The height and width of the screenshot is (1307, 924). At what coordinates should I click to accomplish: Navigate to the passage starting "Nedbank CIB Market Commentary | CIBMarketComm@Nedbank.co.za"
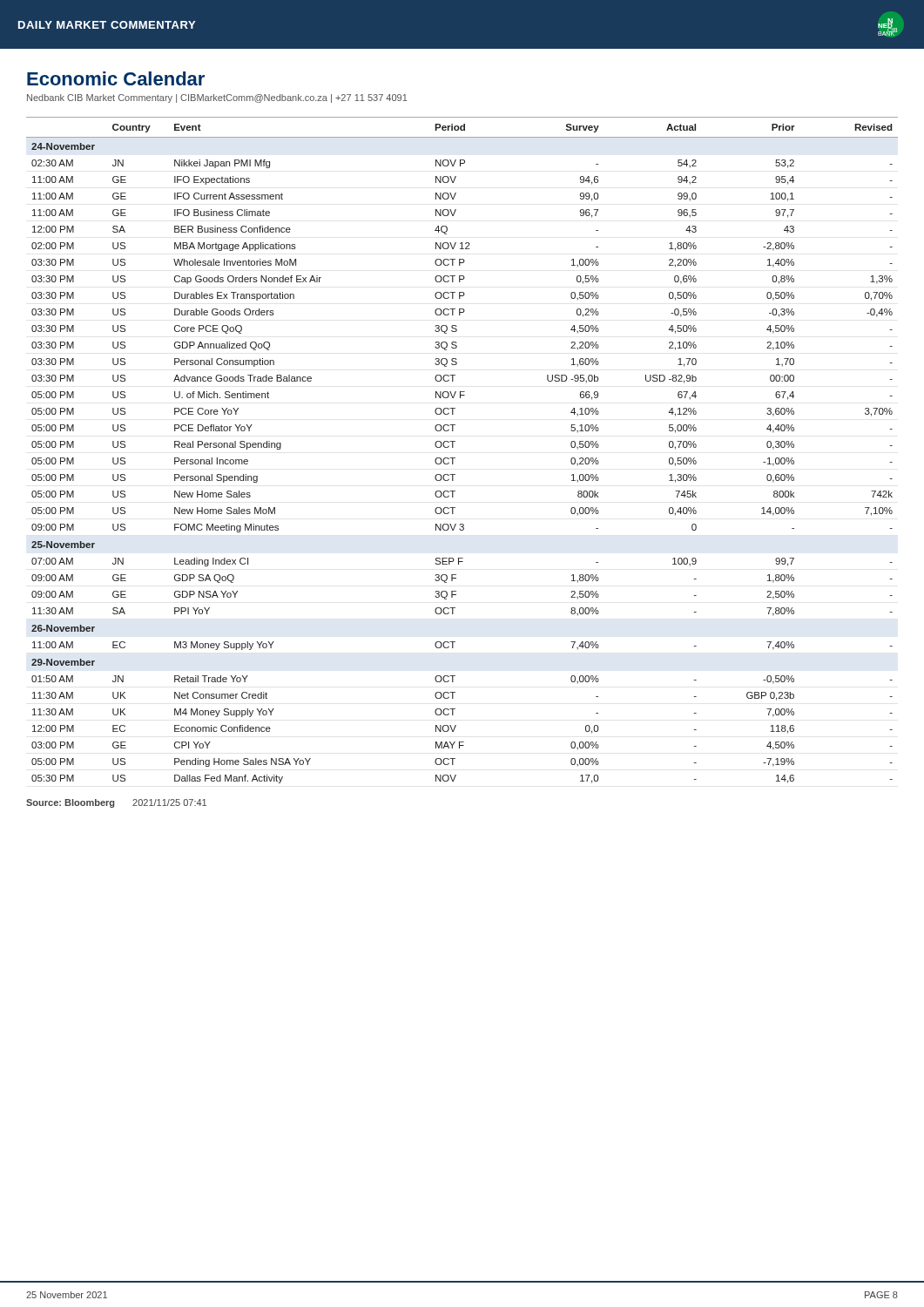[217, 98]
